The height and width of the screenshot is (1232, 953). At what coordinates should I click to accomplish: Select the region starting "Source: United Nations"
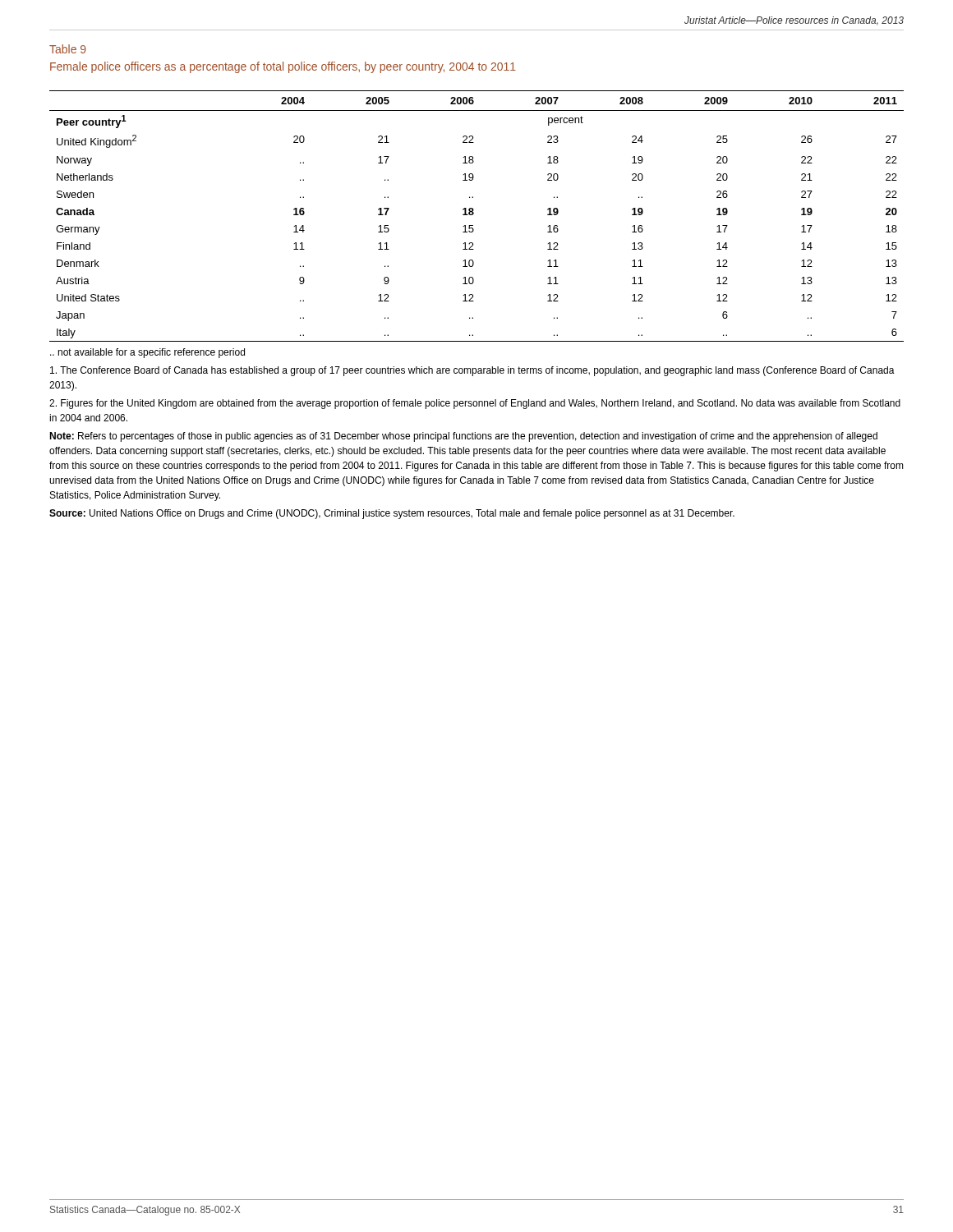click(476, 513)
